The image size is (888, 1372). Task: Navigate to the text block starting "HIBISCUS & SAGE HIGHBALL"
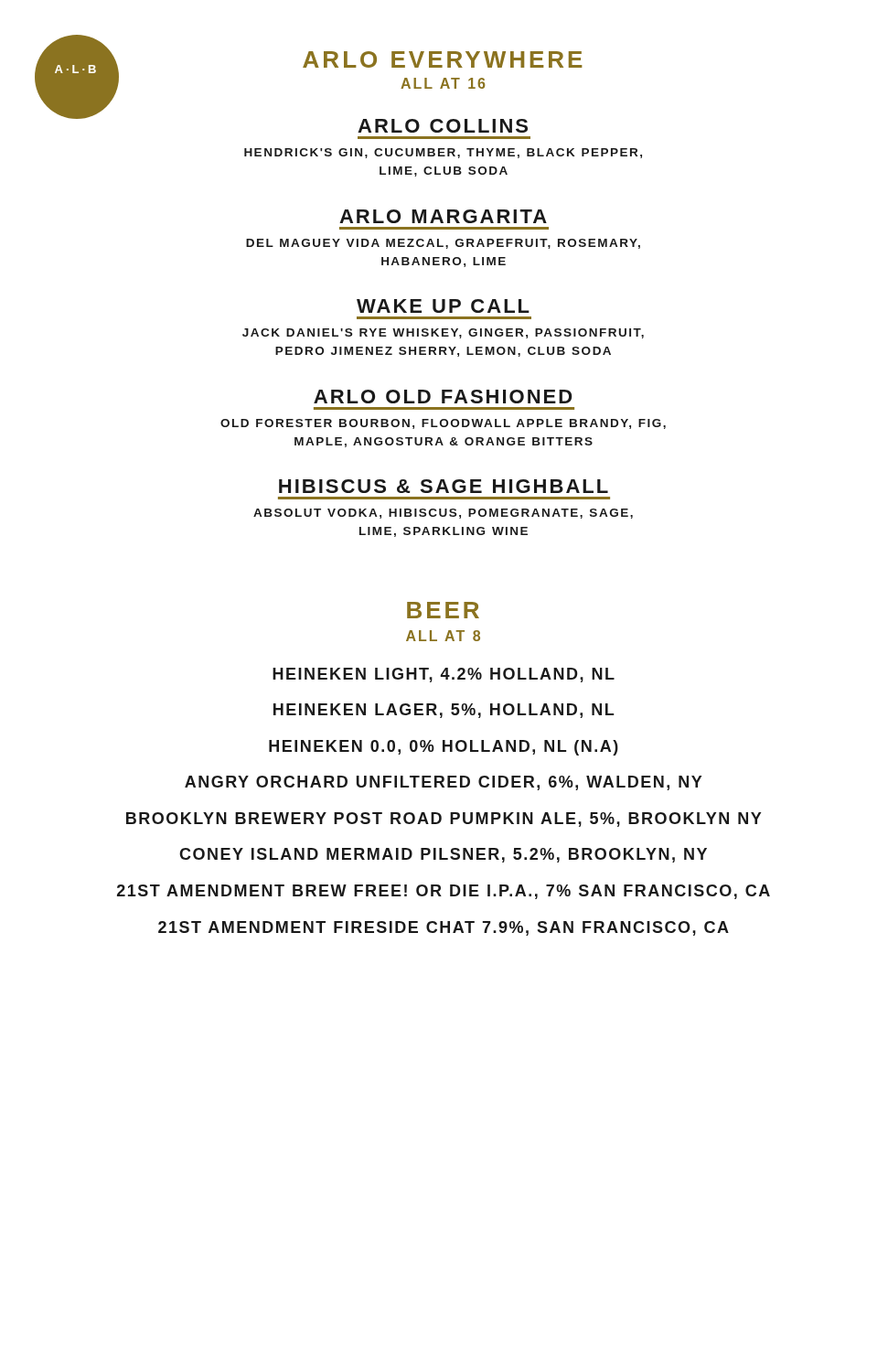444,487
